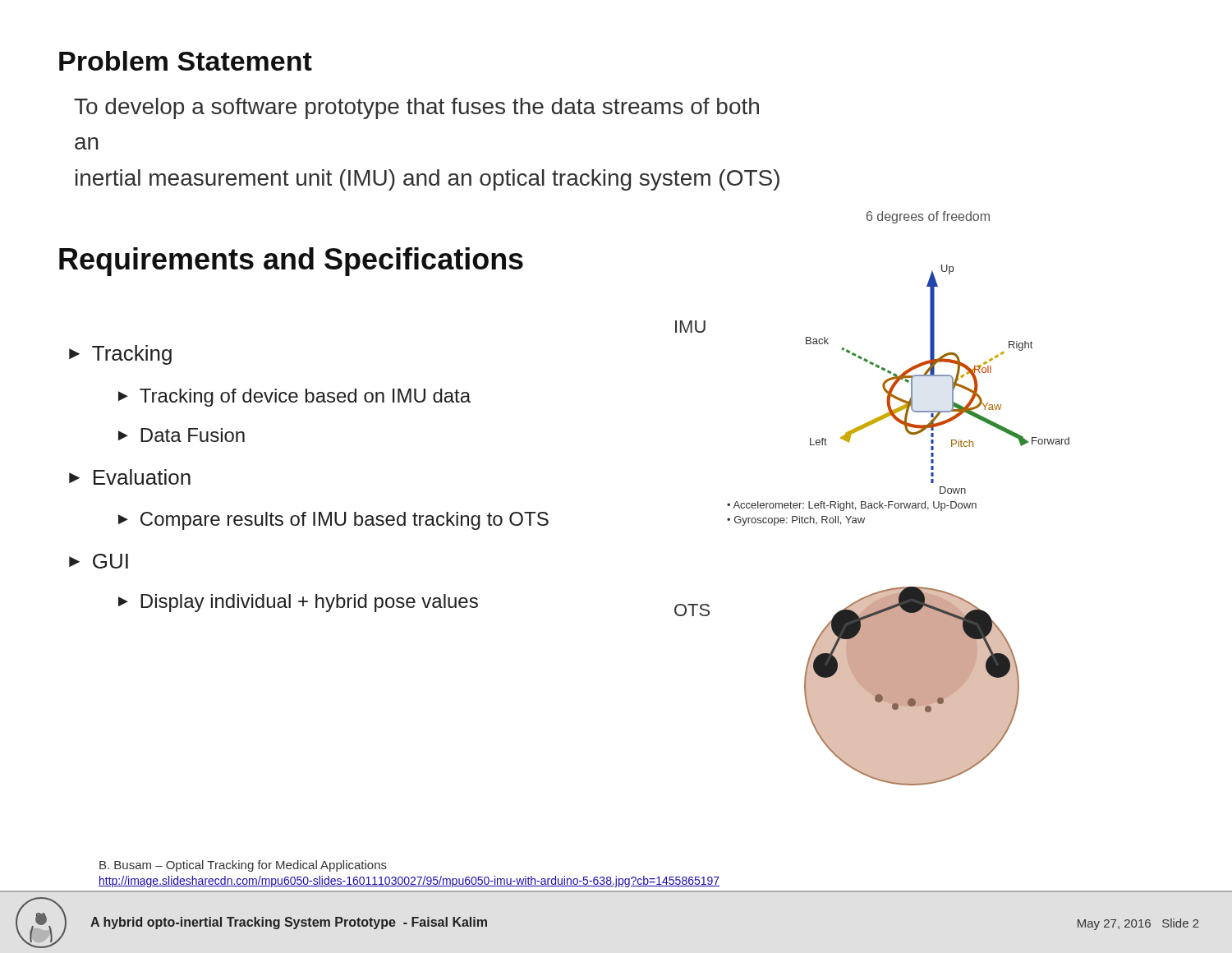1232x953 pixels.
Task: Point to the block beginning "► Compare results of"
Action: click(332, 519)
